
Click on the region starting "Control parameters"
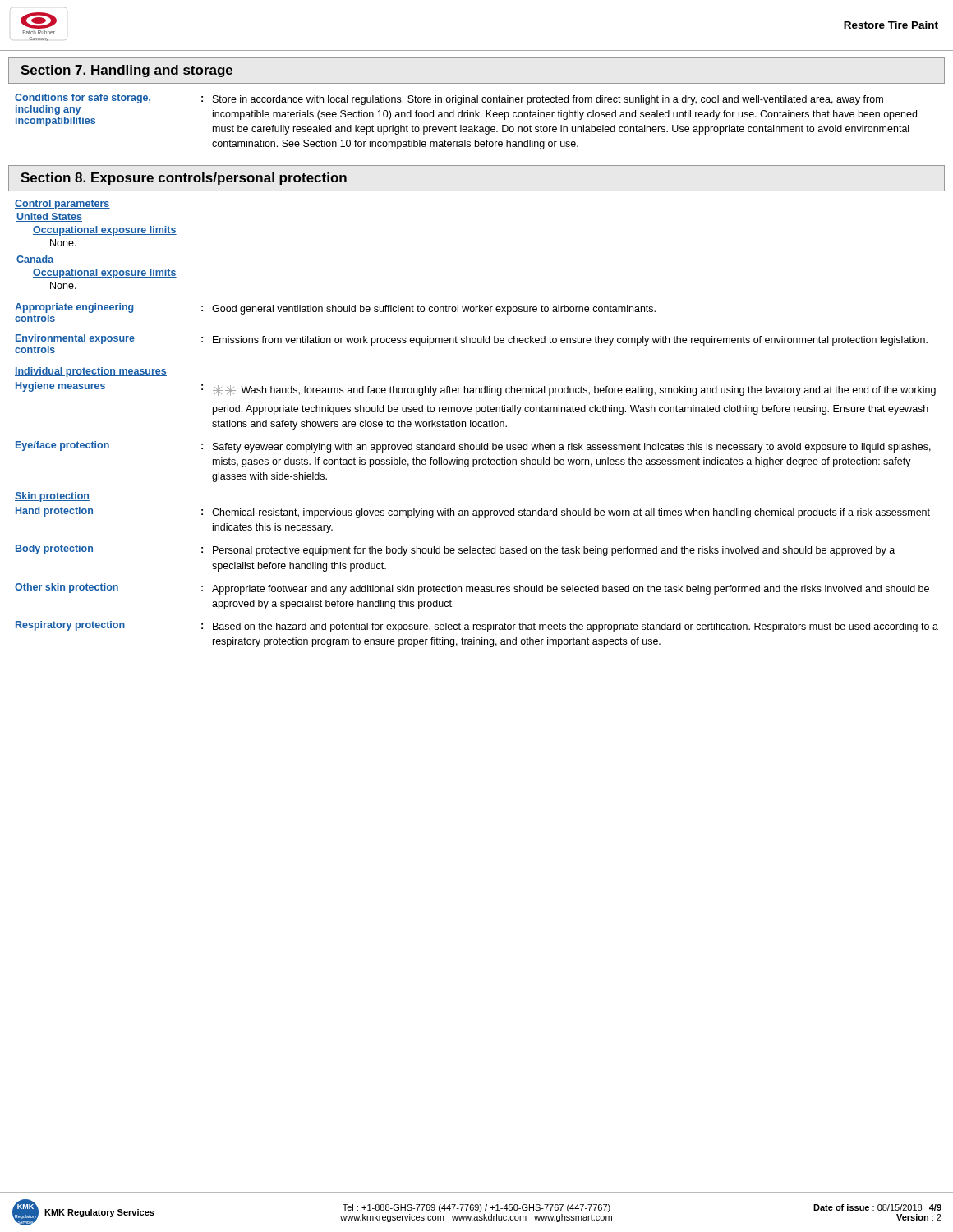[62, 205]
